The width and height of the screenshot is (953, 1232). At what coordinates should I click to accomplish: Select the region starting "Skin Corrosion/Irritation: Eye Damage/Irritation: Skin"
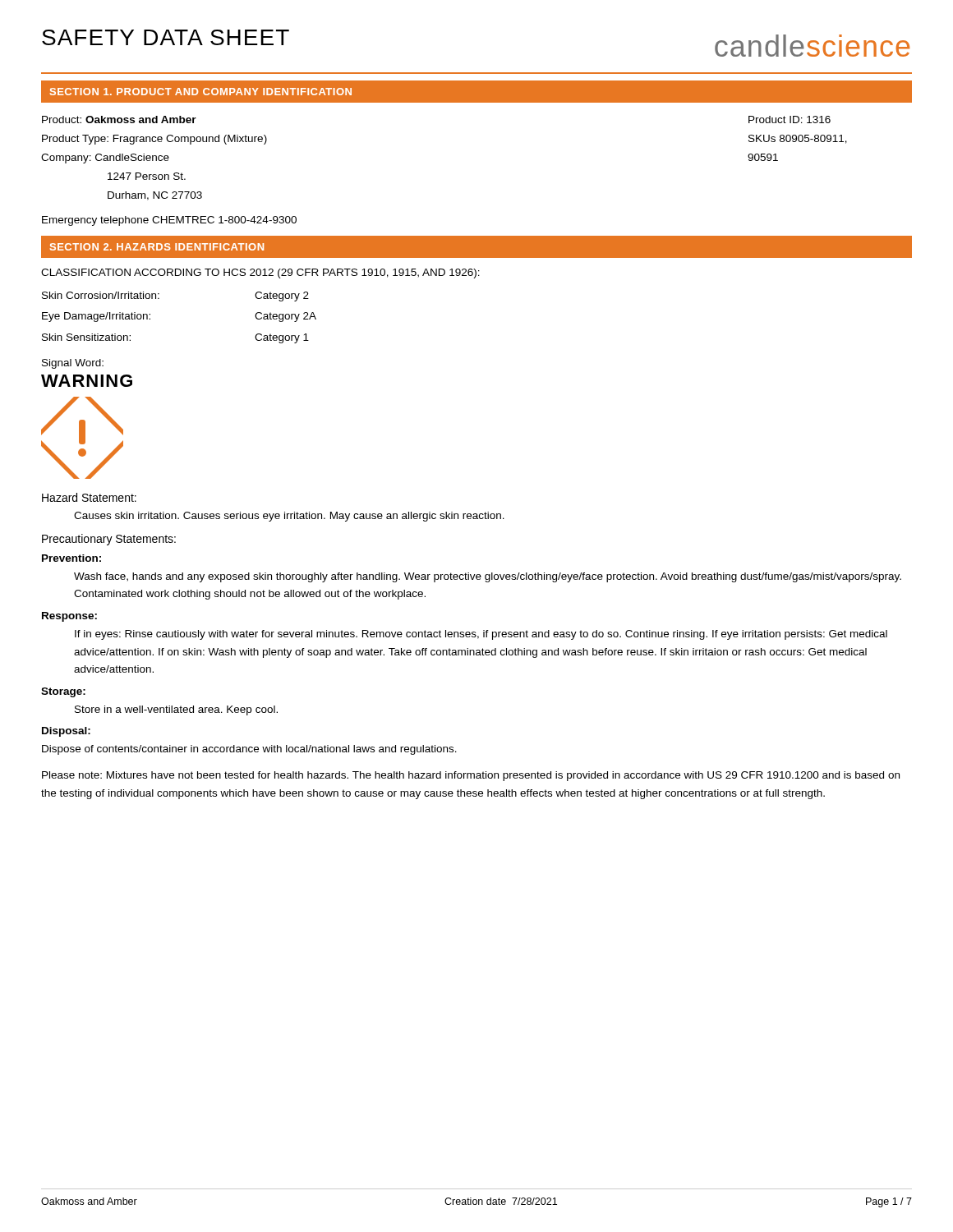click(x=100, y=296)
